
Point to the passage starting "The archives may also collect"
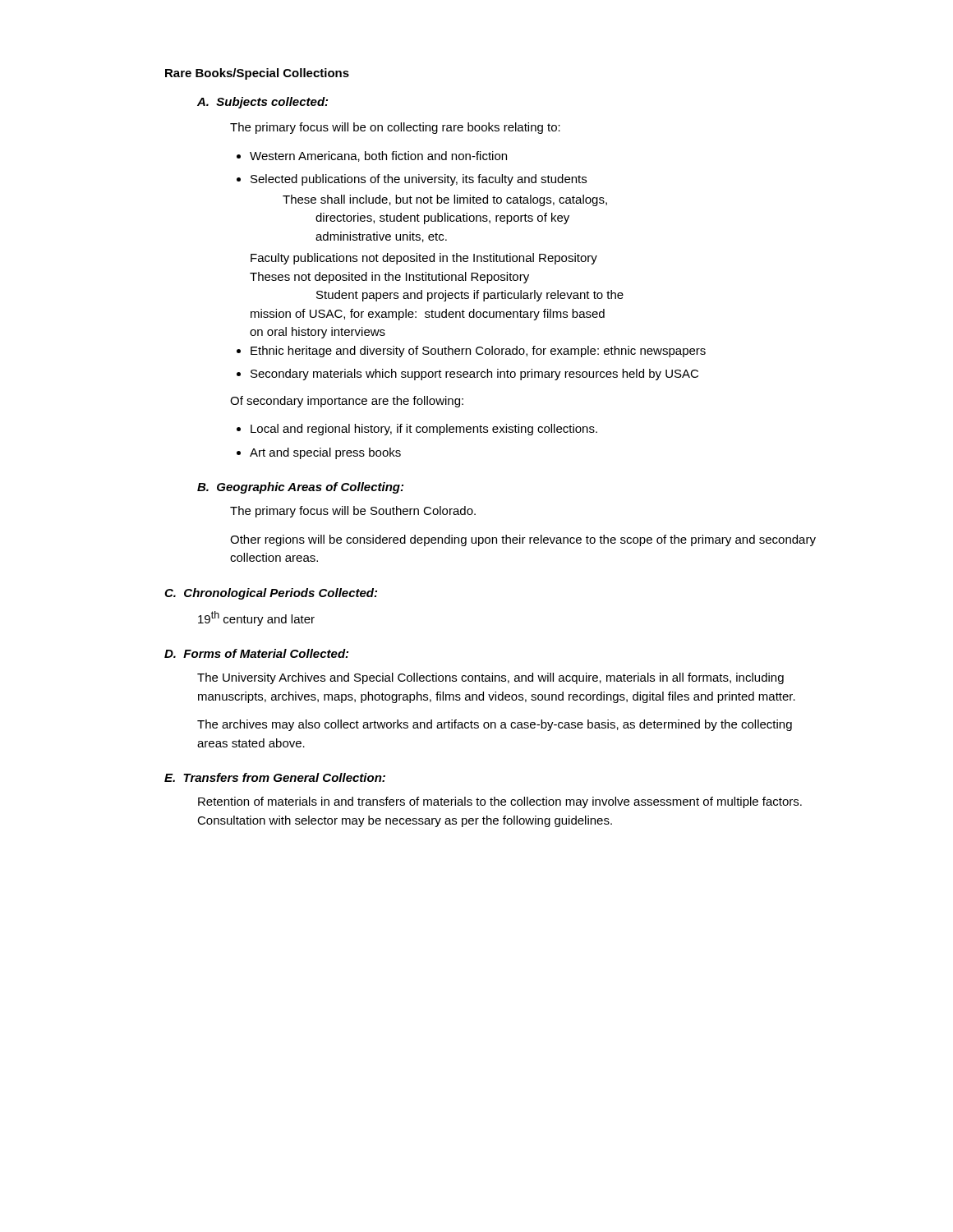click(x=495, y=733)
